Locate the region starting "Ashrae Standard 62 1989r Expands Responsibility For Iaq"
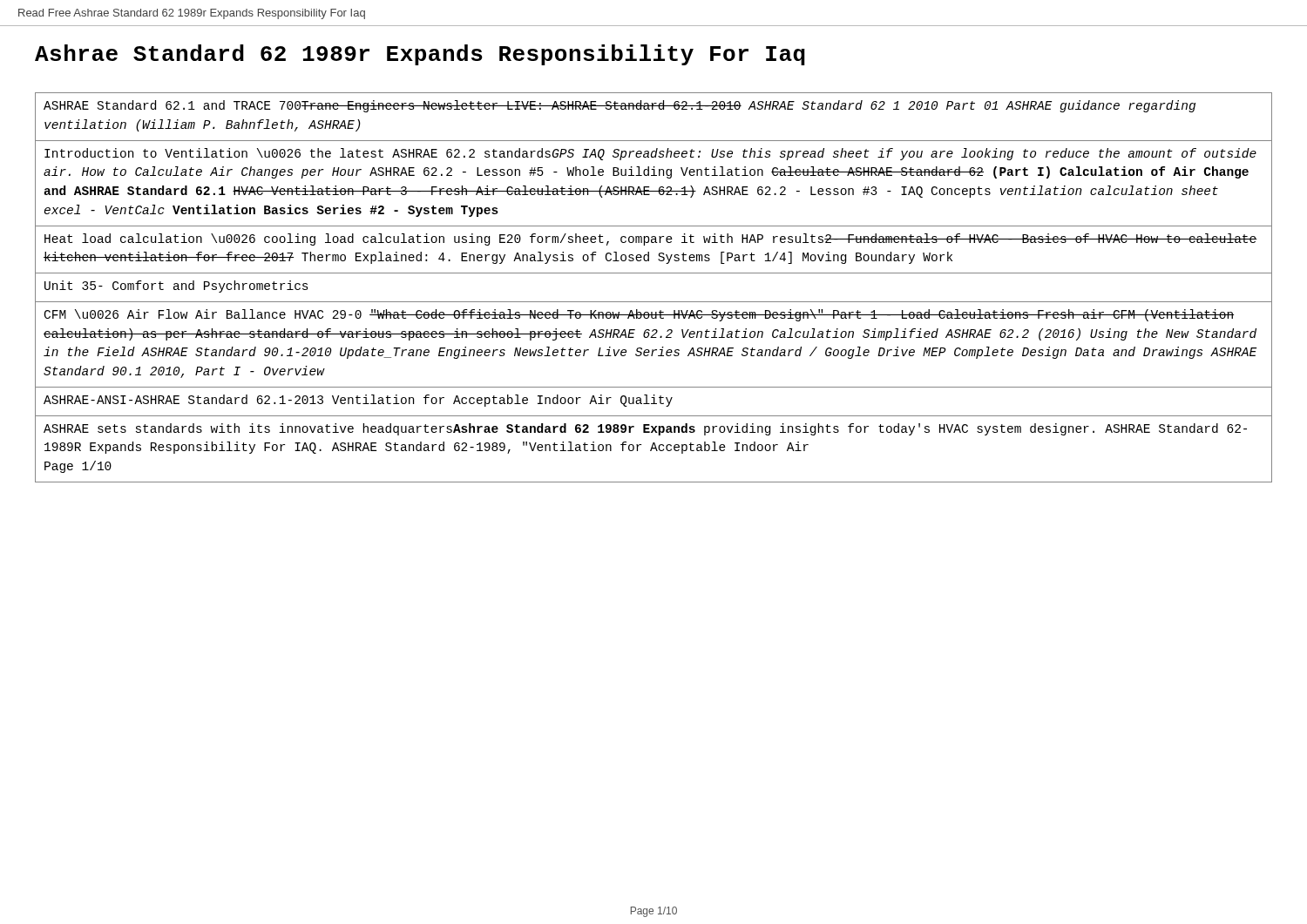This screenshot has height=924, width=1307. tap(421, 55)
